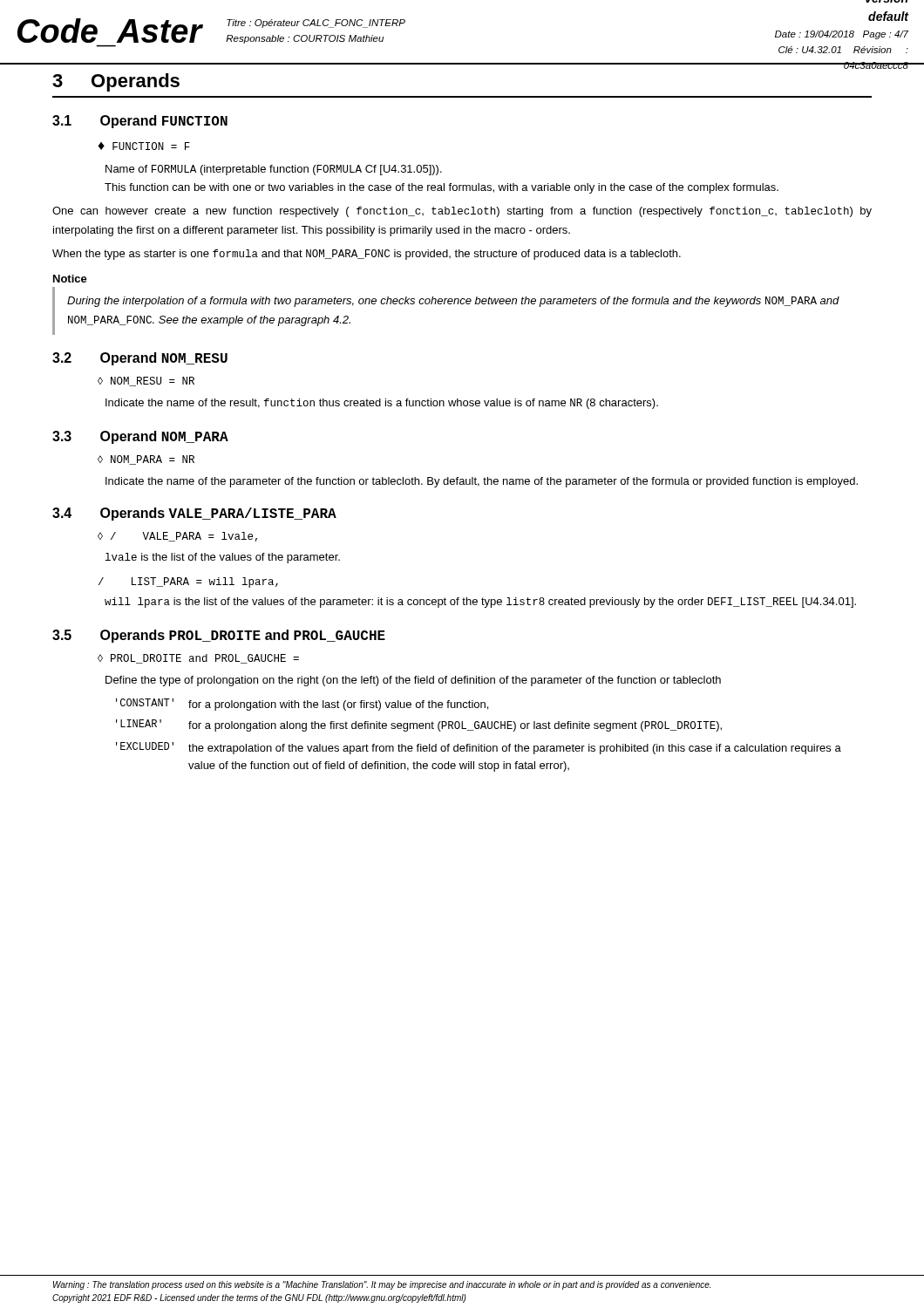
Task: Click on the text block that reads "One can however create a new"
Action: coord(462,233)
